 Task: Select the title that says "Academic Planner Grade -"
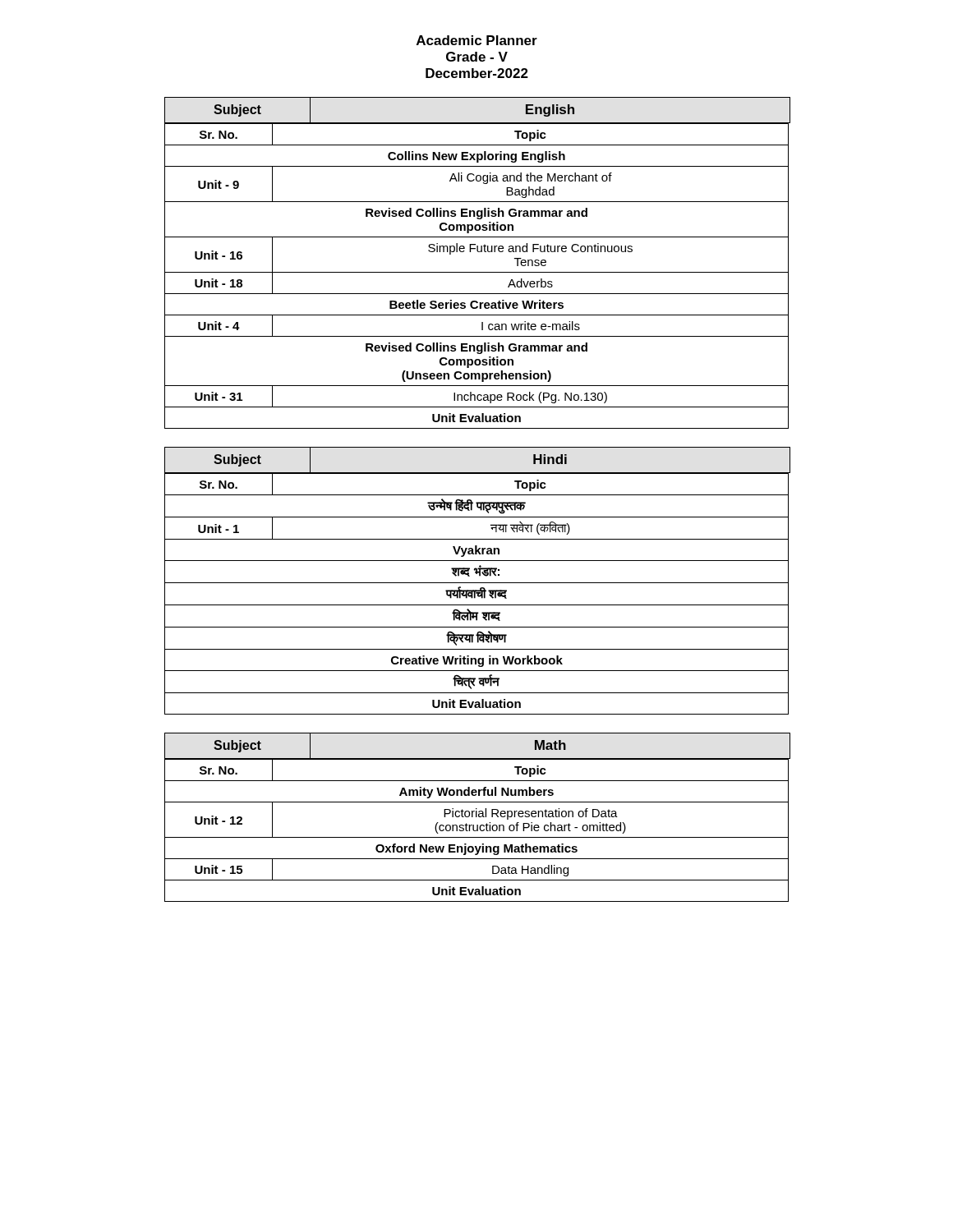[476, 58]
